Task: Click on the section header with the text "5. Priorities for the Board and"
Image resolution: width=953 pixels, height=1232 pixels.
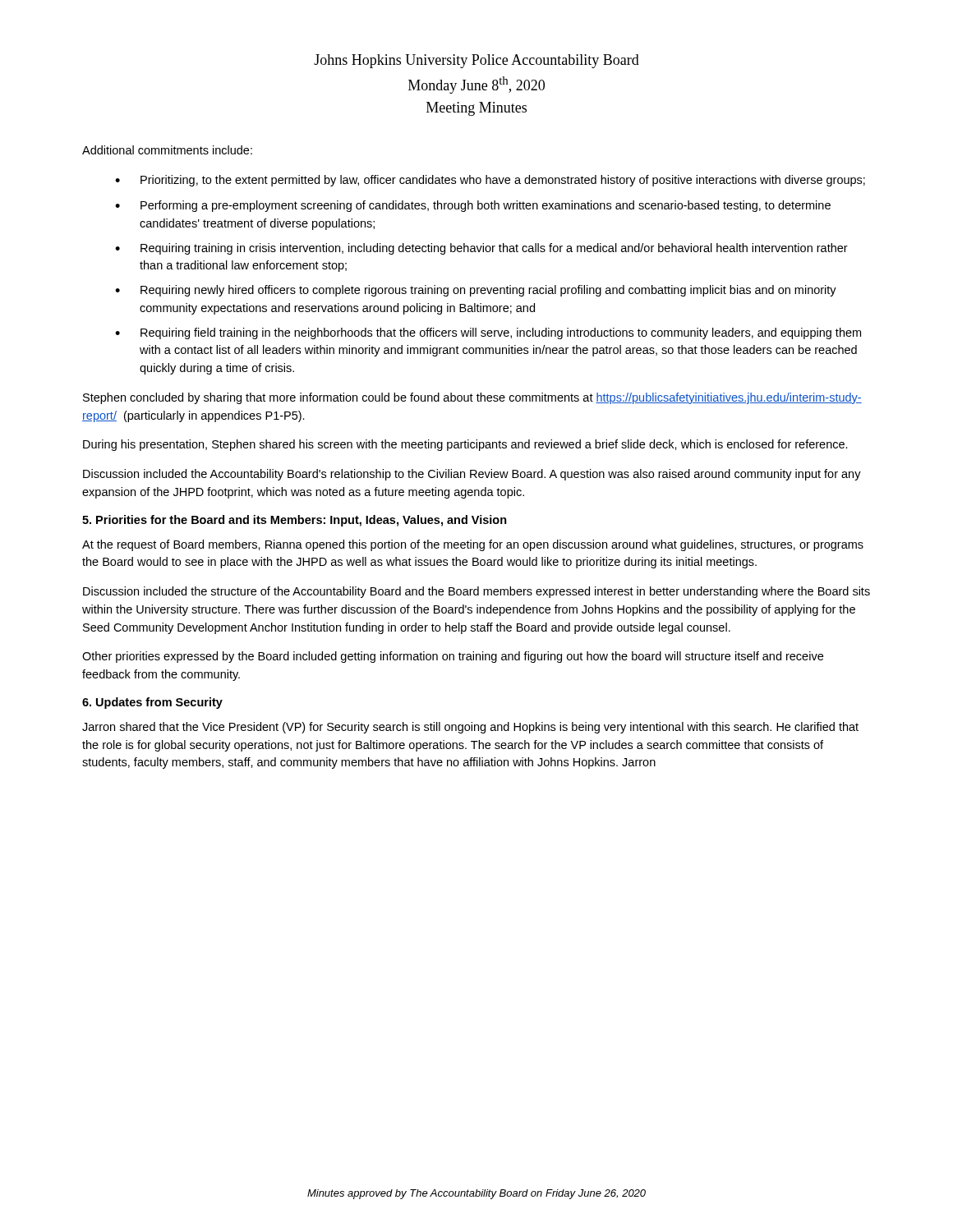Action: click(295, 520)
